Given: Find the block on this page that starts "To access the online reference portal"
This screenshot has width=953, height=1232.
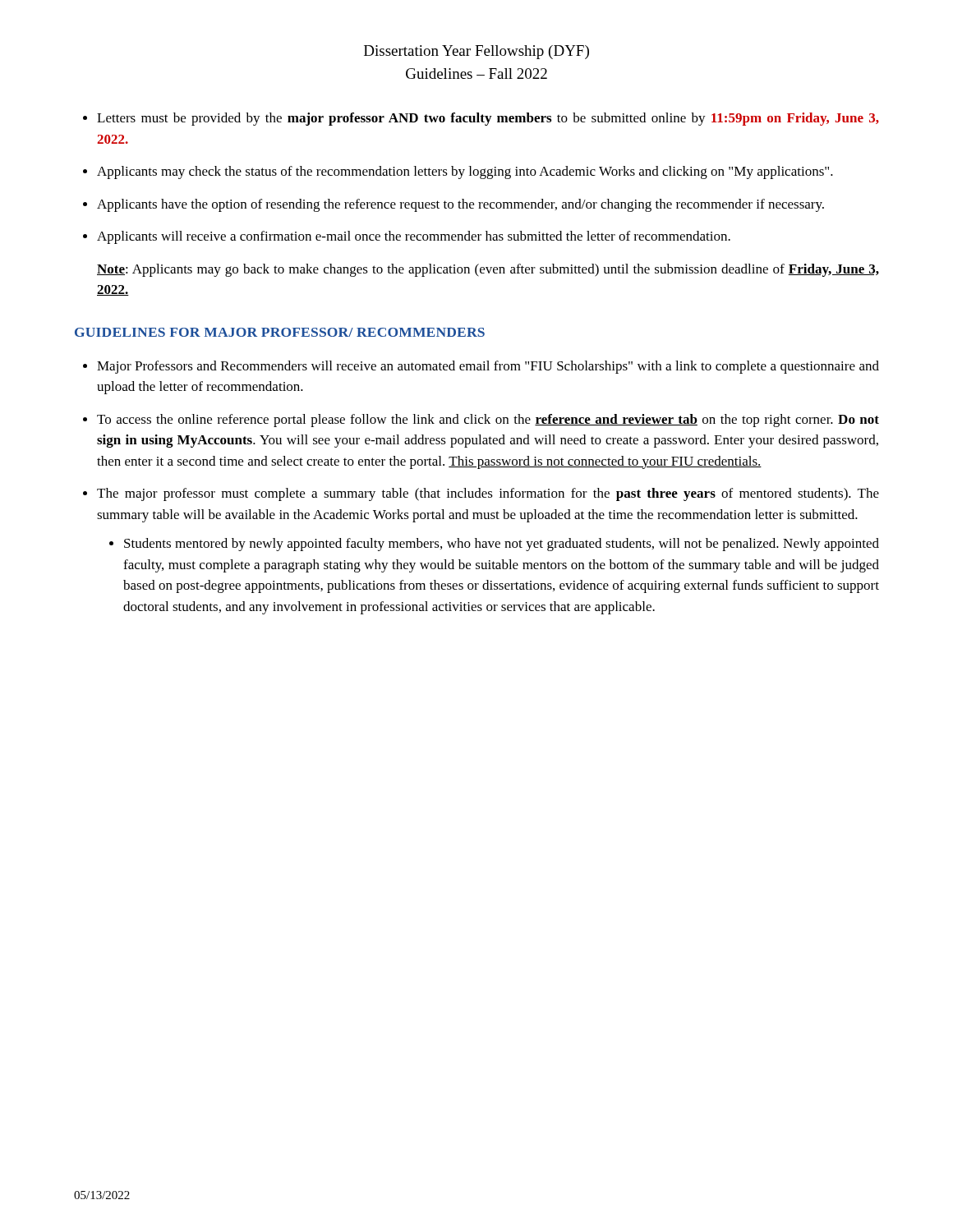Looking at the screenshot, I should click(488, 440).
